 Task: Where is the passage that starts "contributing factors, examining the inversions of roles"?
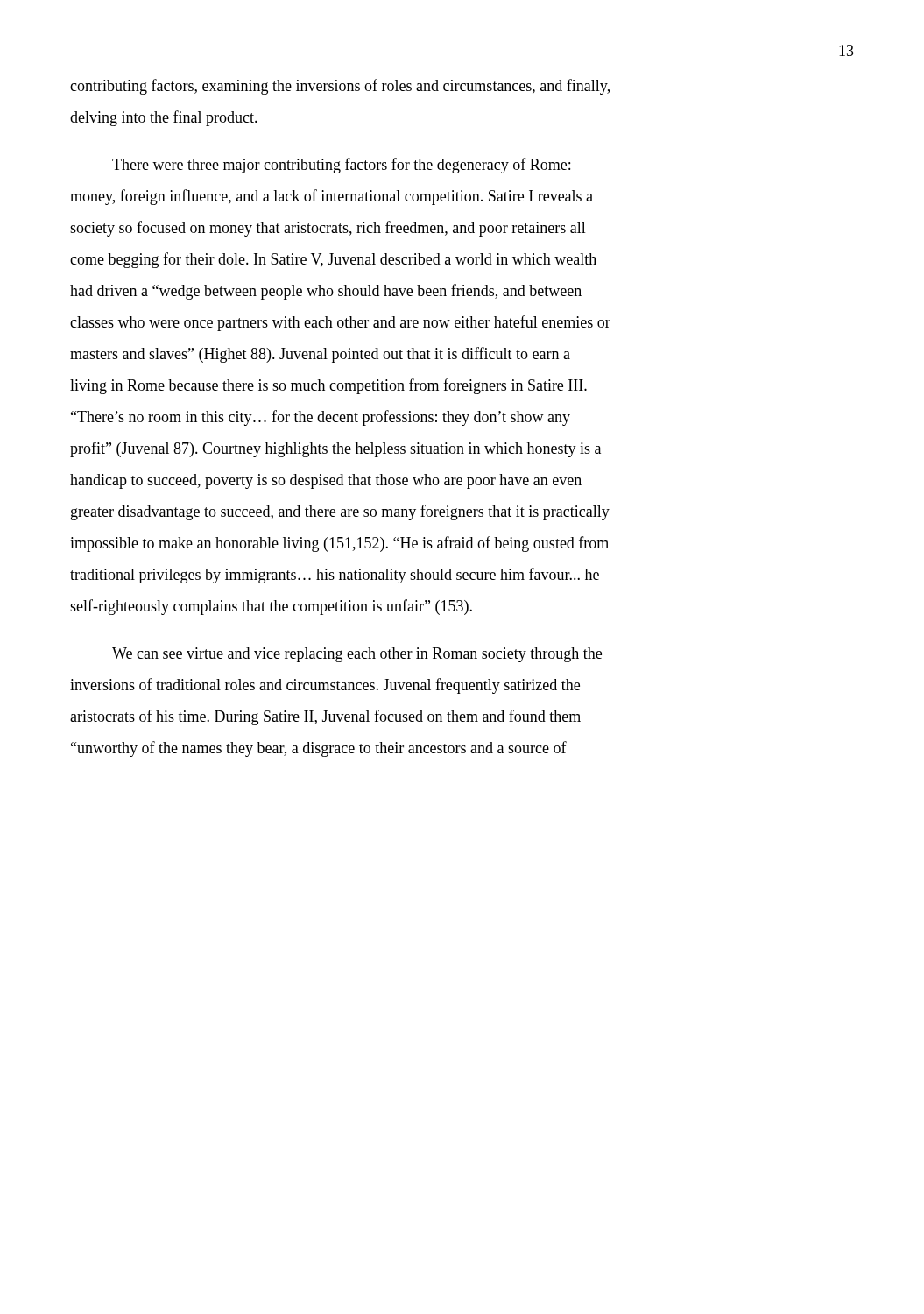pyautogui.click(x=462, y=102)
